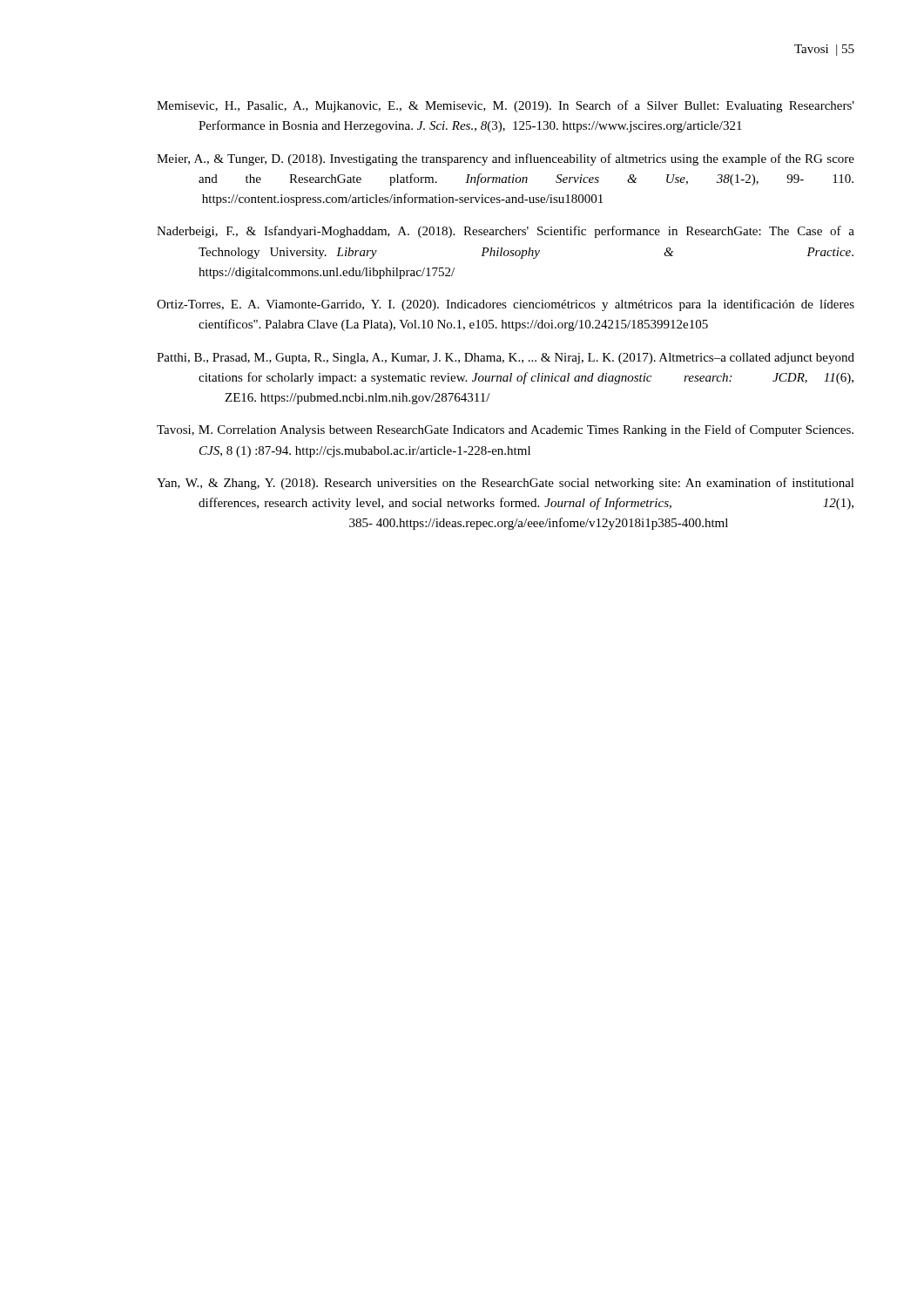Select the list item with the text "Meier, A., & Tunger, D. (2018)."

tap(506, 178)
